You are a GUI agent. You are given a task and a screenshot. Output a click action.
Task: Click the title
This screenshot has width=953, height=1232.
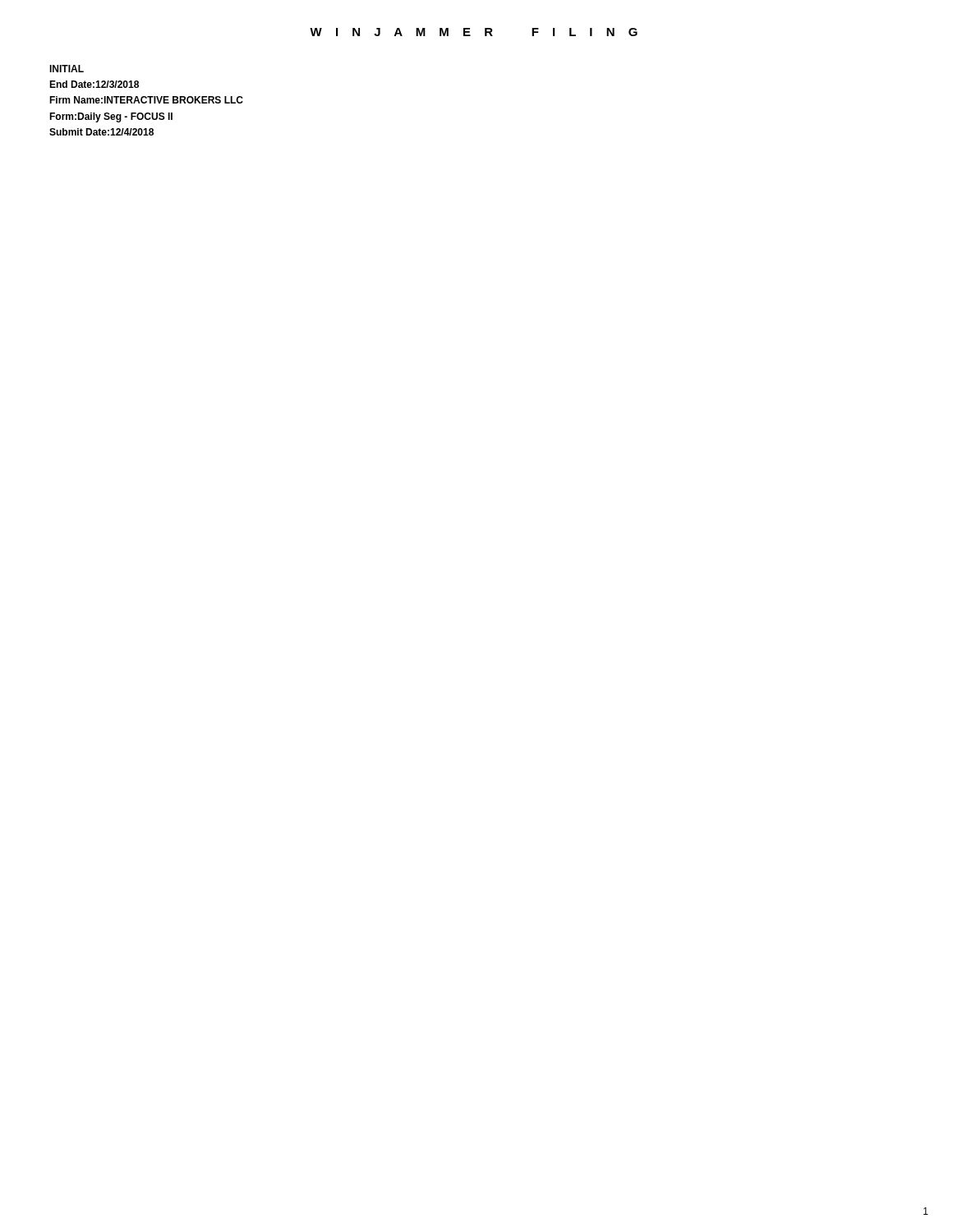click(x=476, y=32)
